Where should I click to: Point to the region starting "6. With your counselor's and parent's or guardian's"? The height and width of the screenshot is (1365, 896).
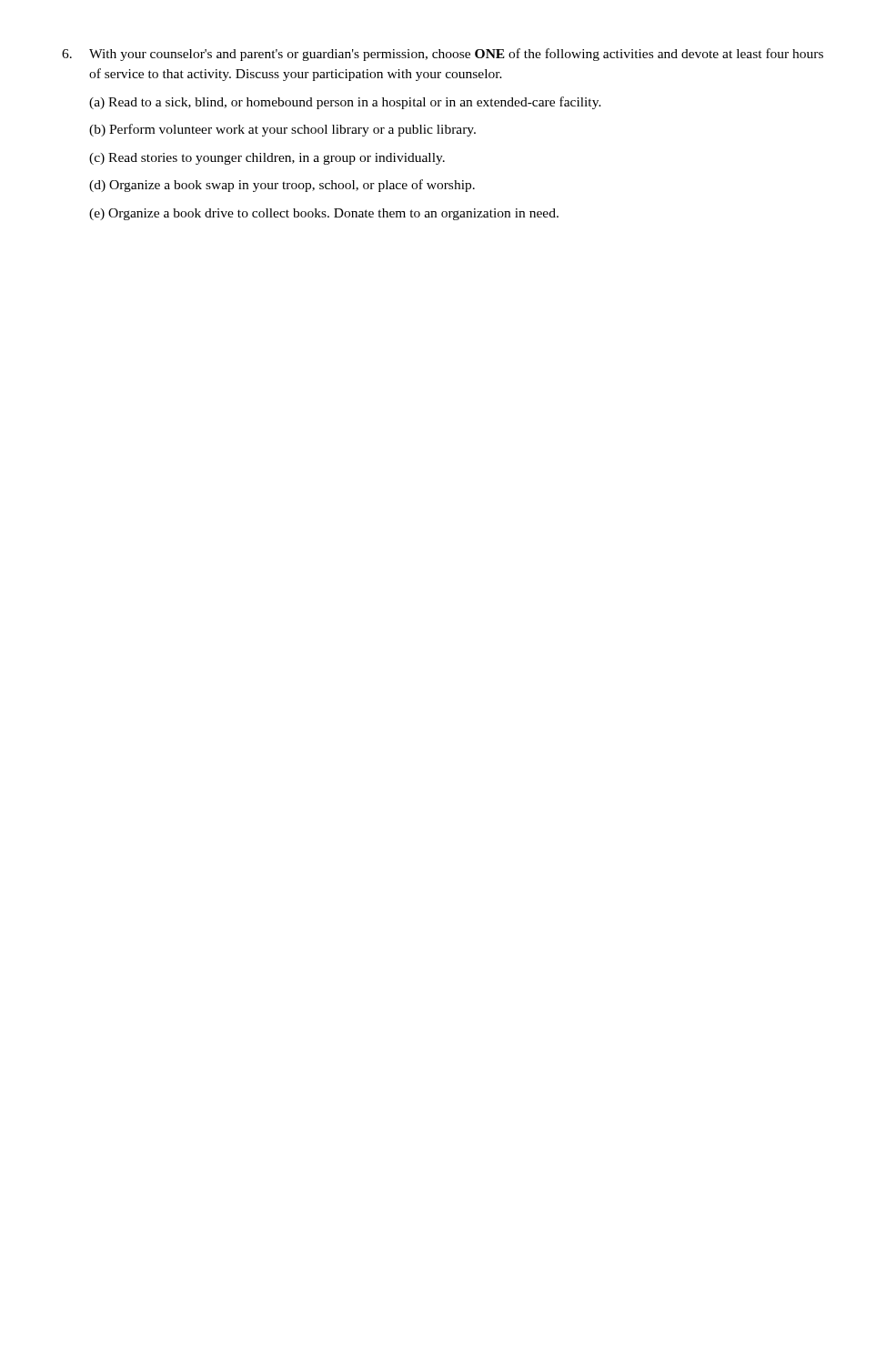(448, 137)
